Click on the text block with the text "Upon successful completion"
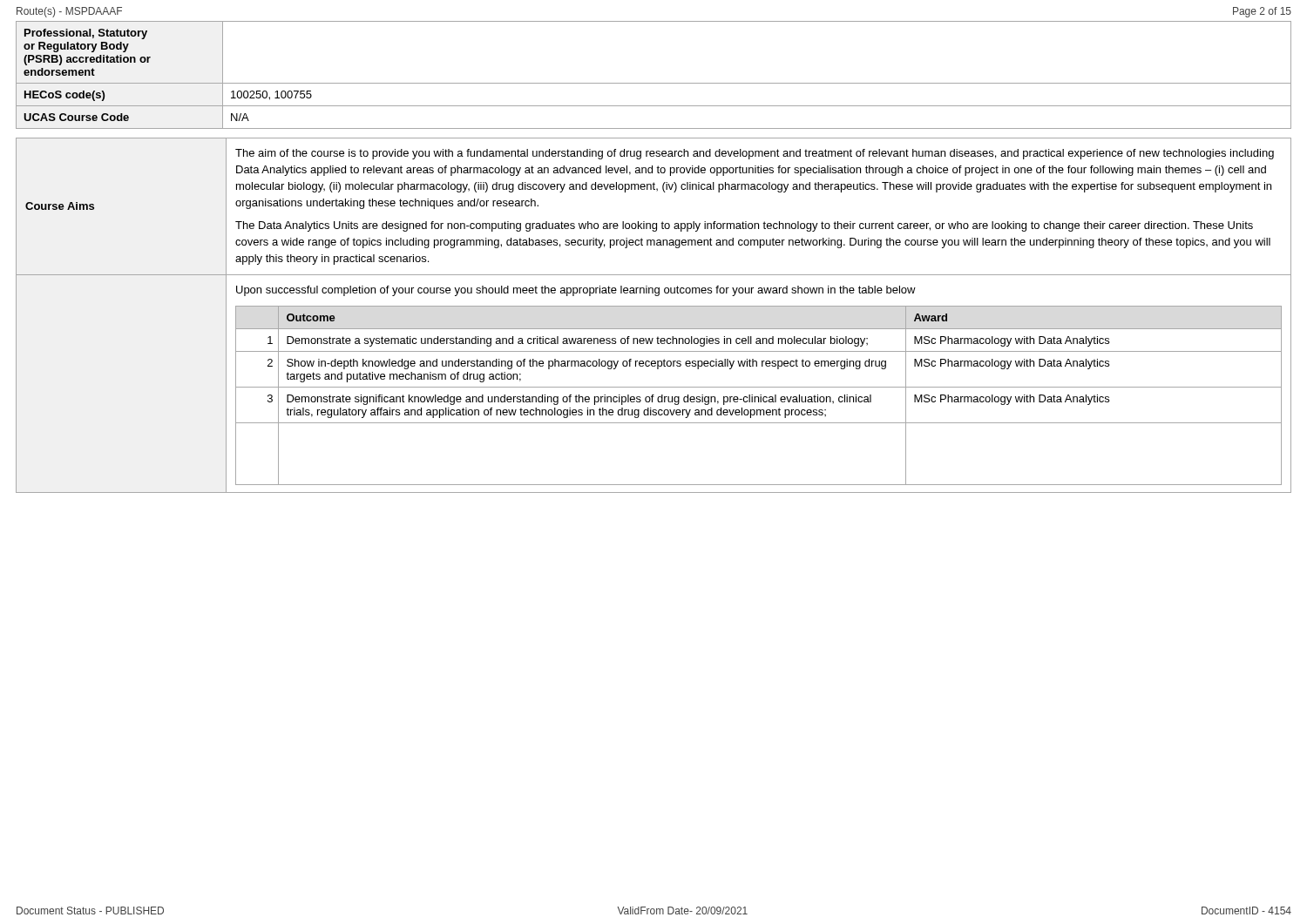The width and height of the screenshot is (1307, 924). tap(575, 289)
